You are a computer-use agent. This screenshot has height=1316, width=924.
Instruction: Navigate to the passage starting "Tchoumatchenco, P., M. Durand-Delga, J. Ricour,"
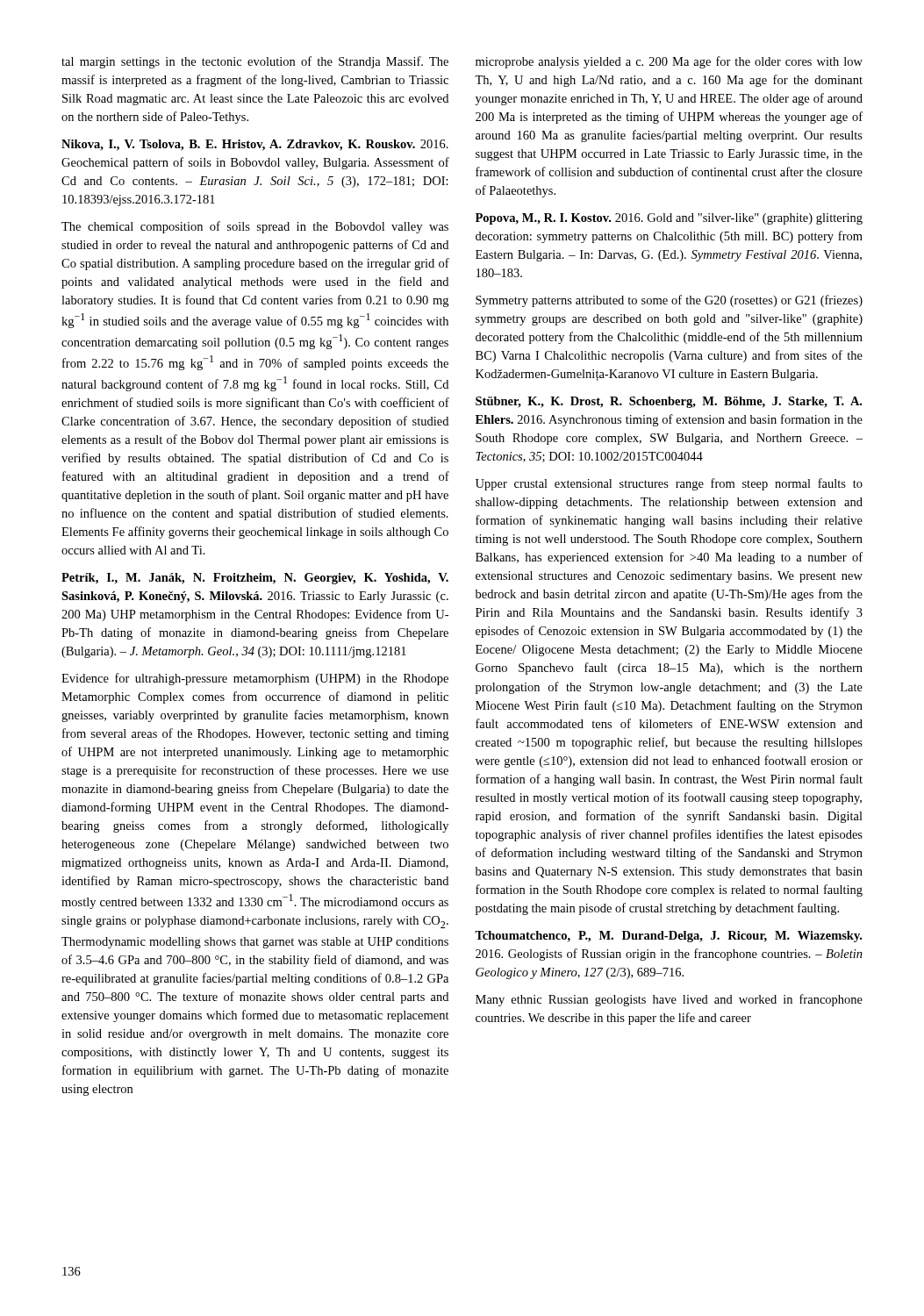click(x=669, y=954)
